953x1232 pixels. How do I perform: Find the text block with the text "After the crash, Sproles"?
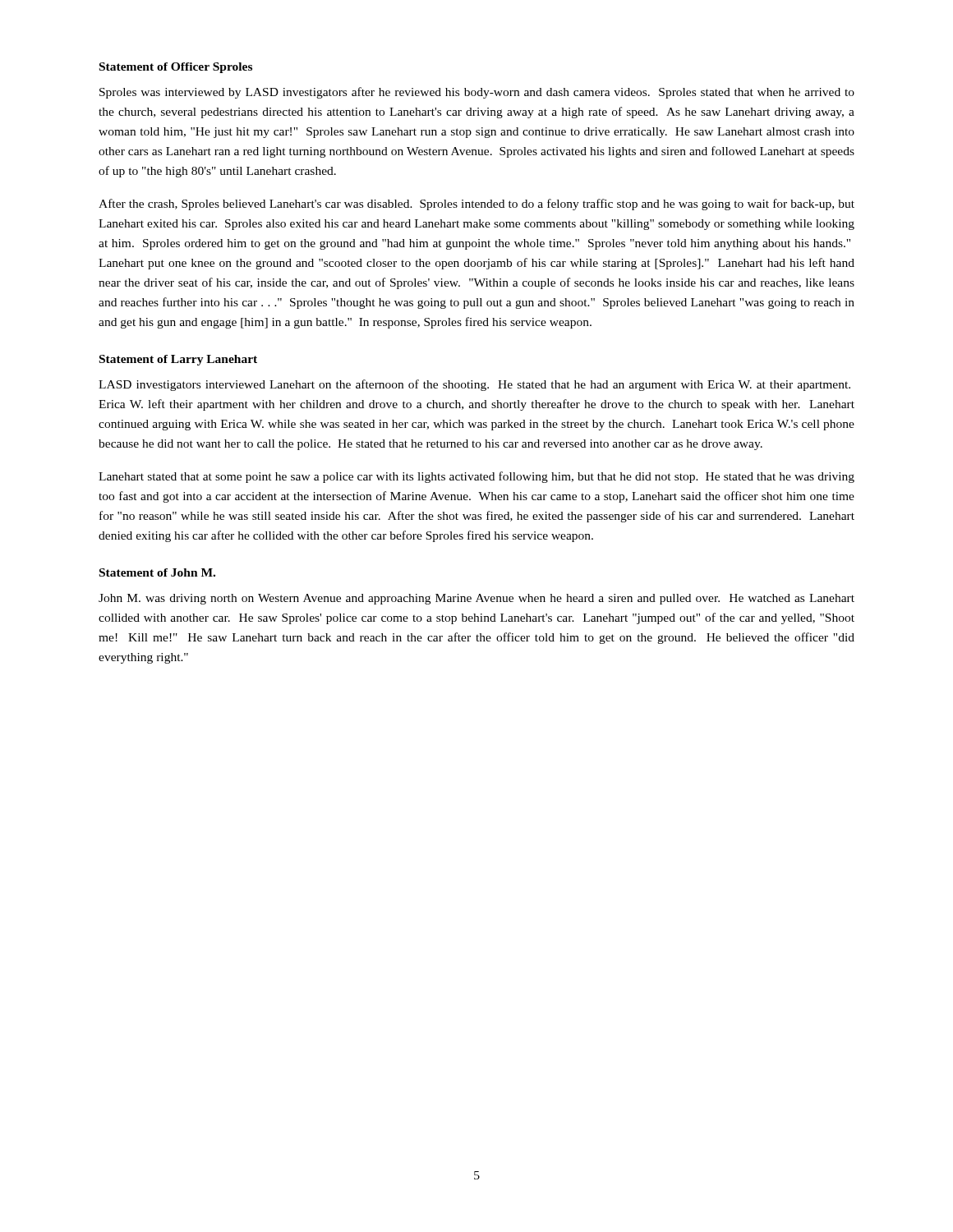pyautogui.click(x=476, y=263)
